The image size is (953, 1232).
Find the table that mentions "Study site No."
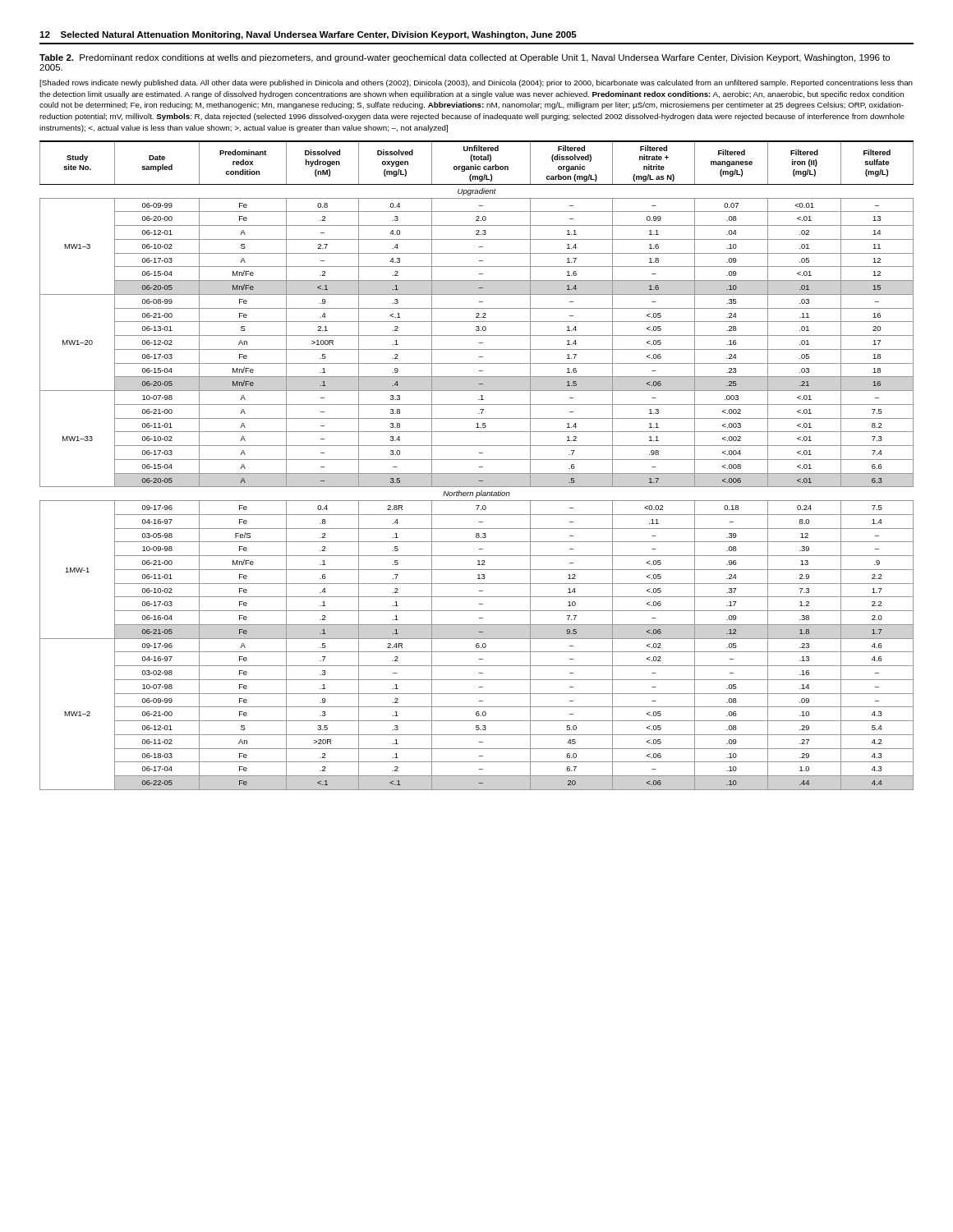[476, 465]
